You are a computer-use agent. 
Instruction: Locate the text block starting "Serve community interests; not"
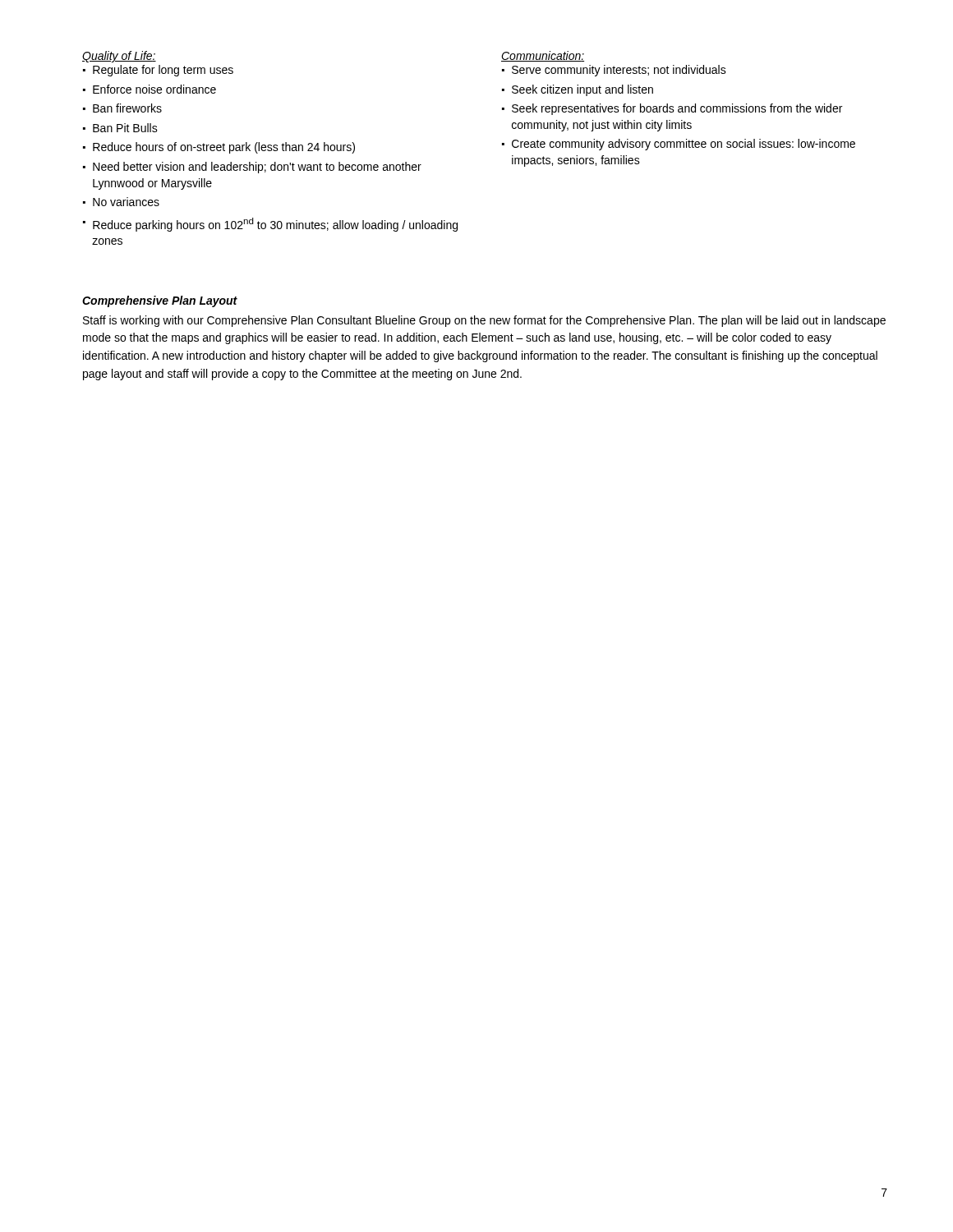pyautogui.click(x=699, y=70)
